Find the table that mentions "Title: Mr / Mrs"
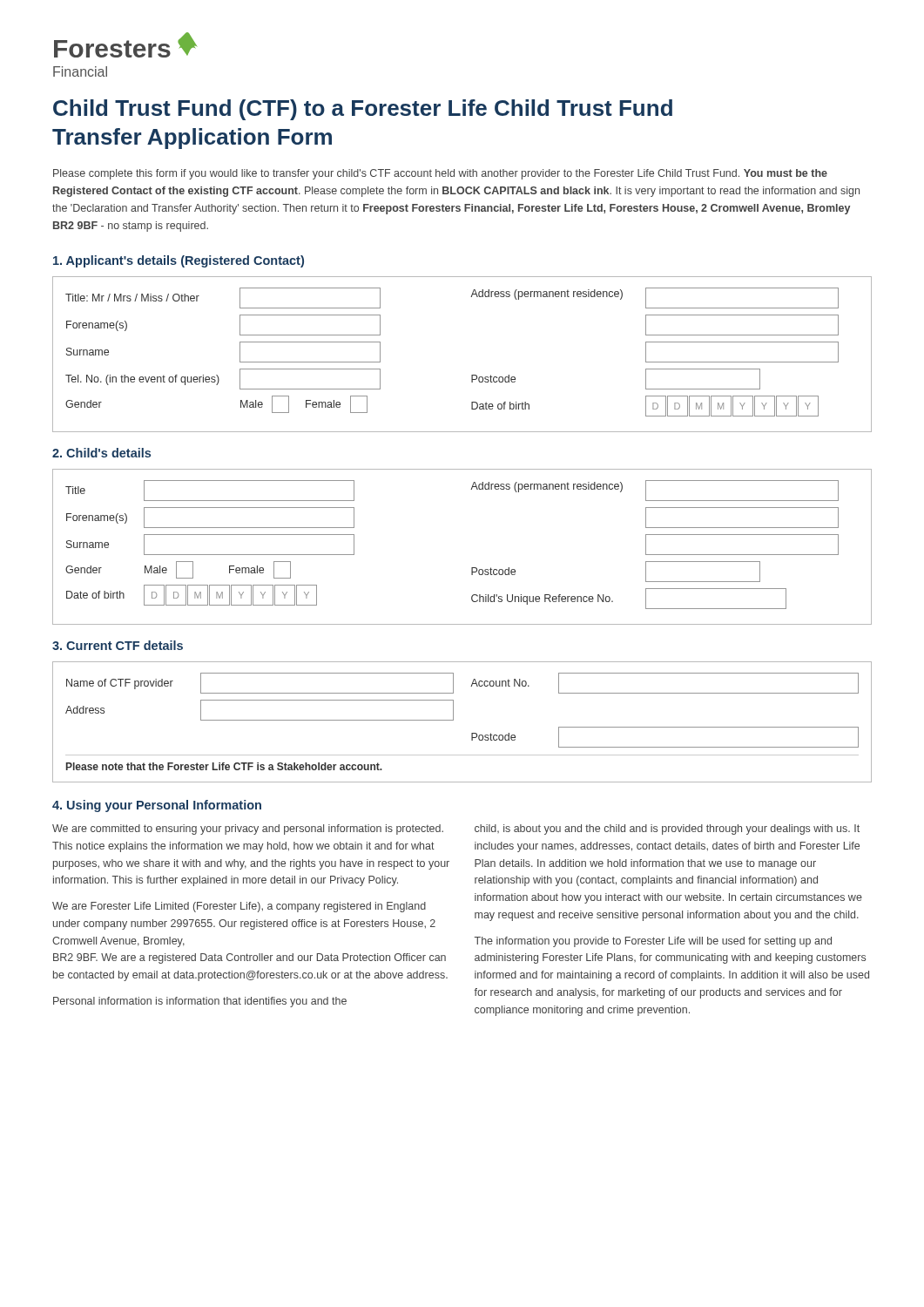This screenshot has width=924, height=1307. (462, 354)
